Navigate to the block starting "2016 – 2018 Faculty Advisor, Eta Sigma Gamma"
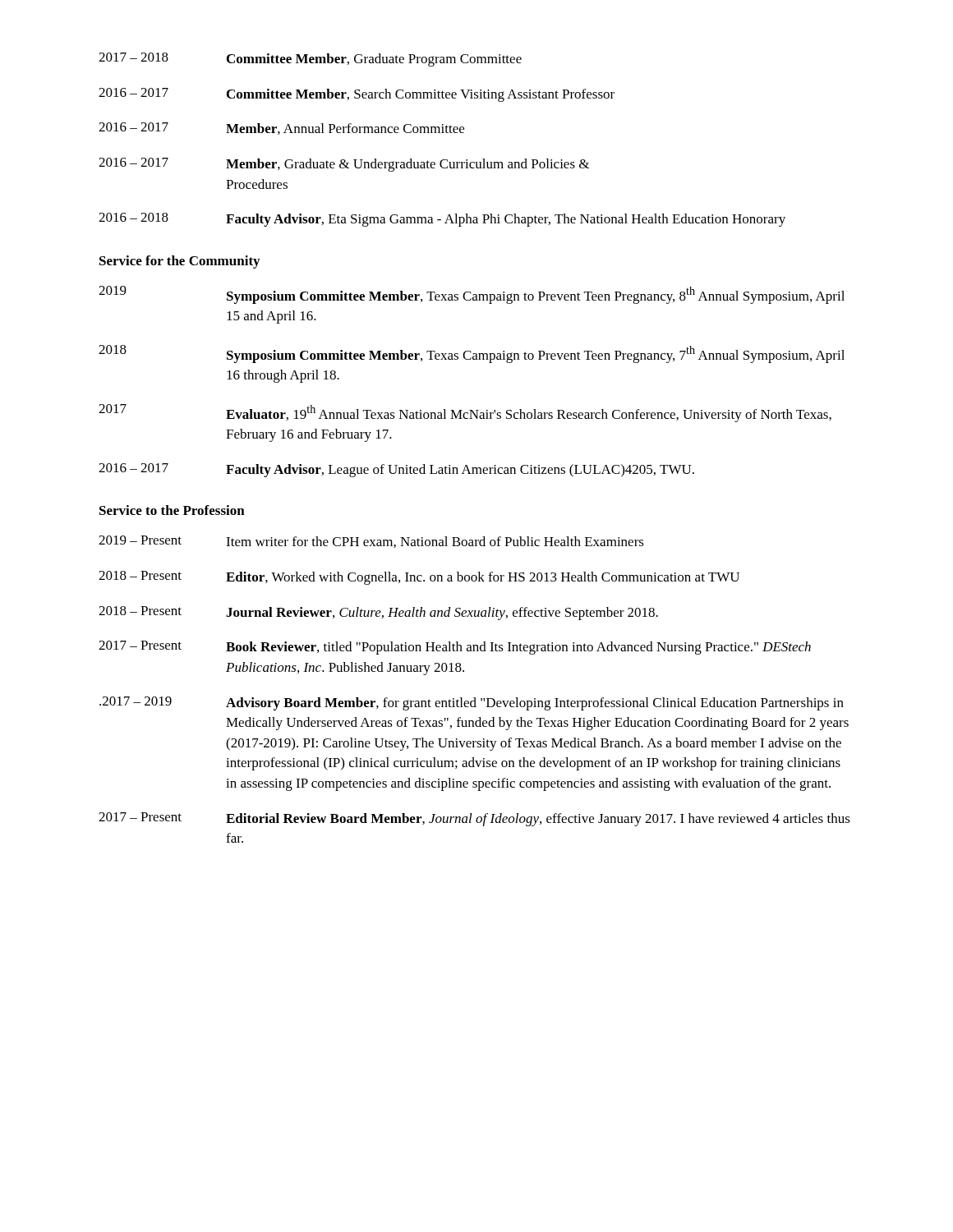The height and width of the screenshot is (1232, 953). pos(476,220)
